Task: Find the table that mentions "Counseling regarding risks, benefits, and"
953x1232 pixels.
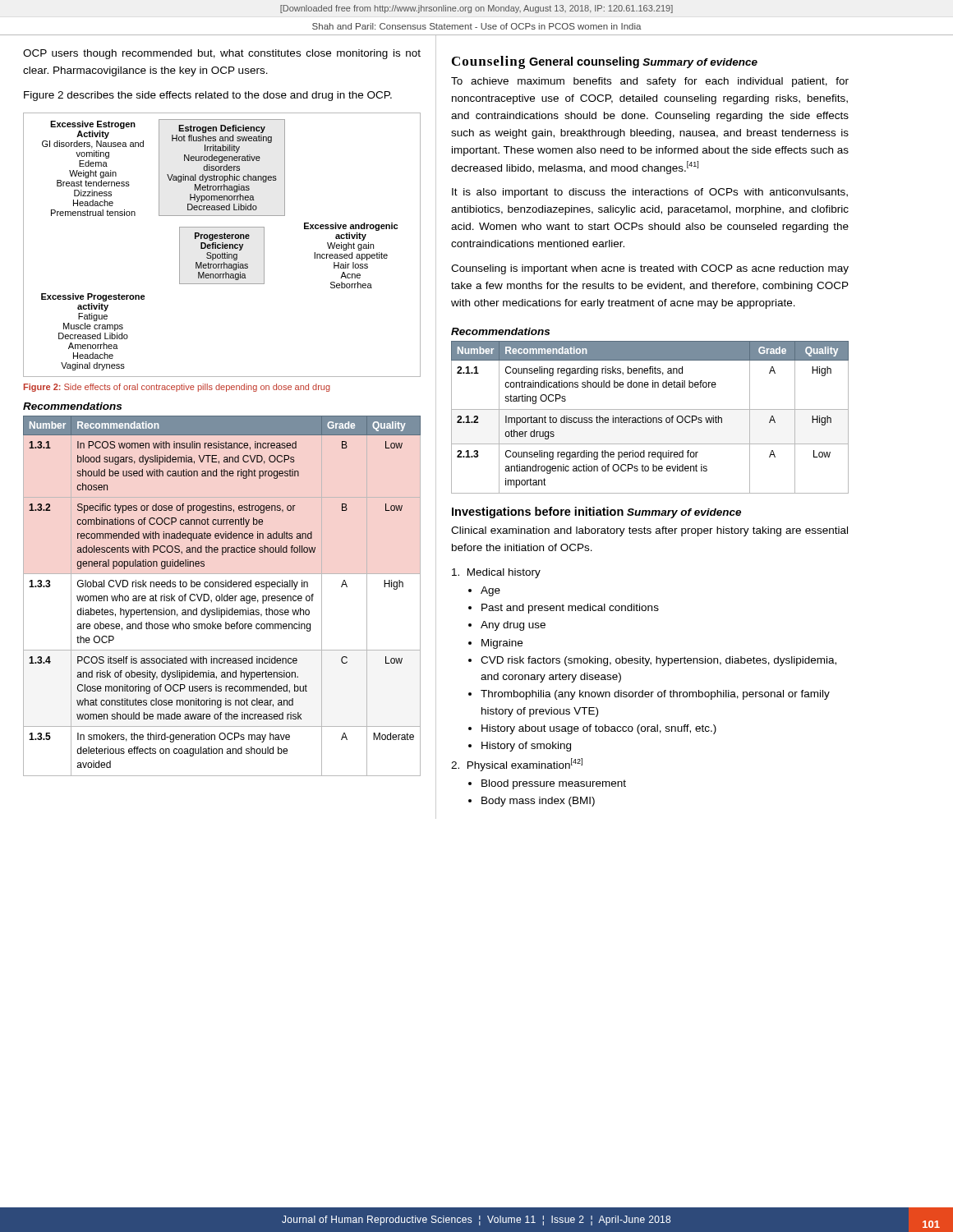Action: click(650, 417)
